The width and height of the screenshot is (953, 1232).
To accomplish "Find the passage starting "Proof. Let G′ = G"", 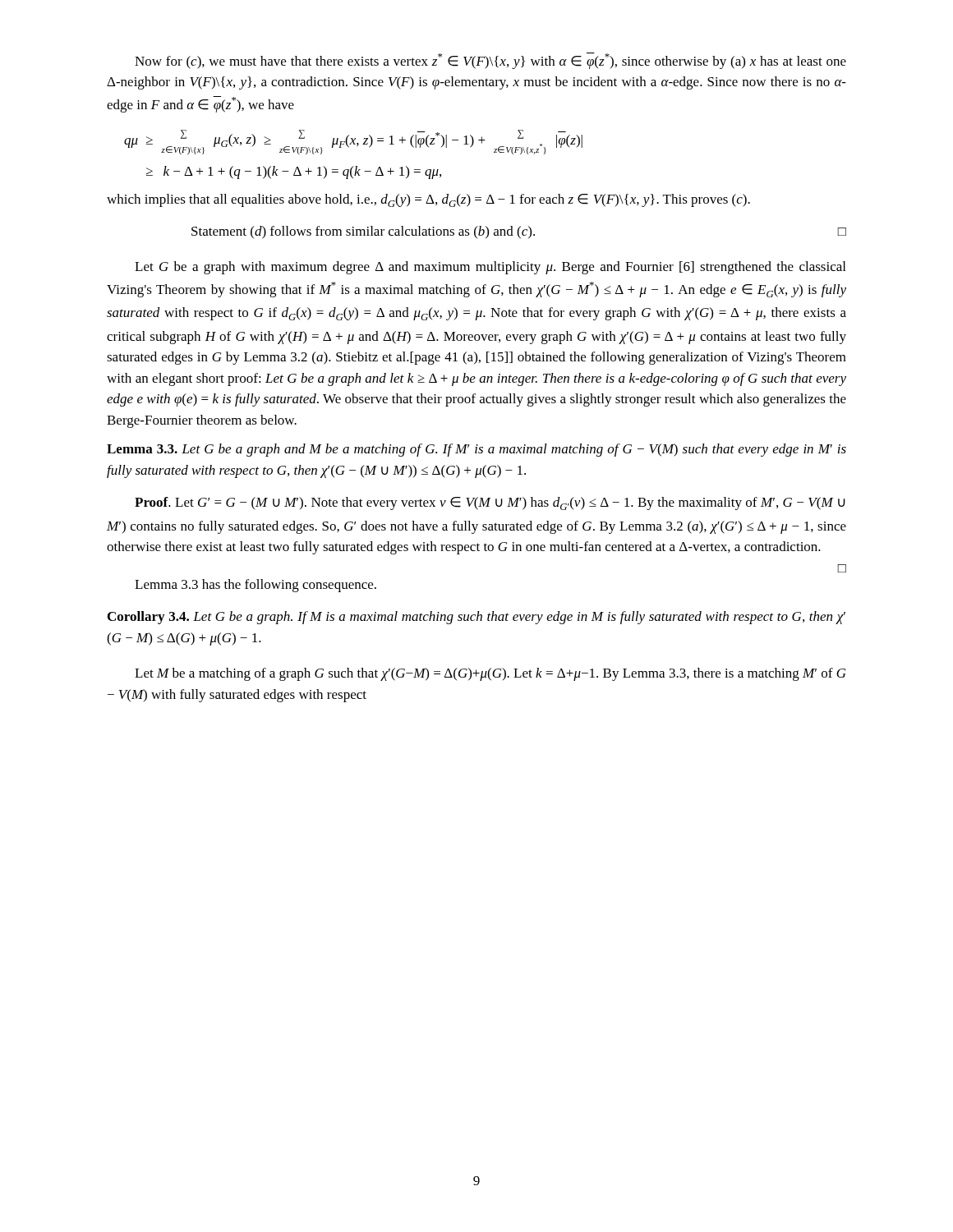I will click(x=476, y=526).
